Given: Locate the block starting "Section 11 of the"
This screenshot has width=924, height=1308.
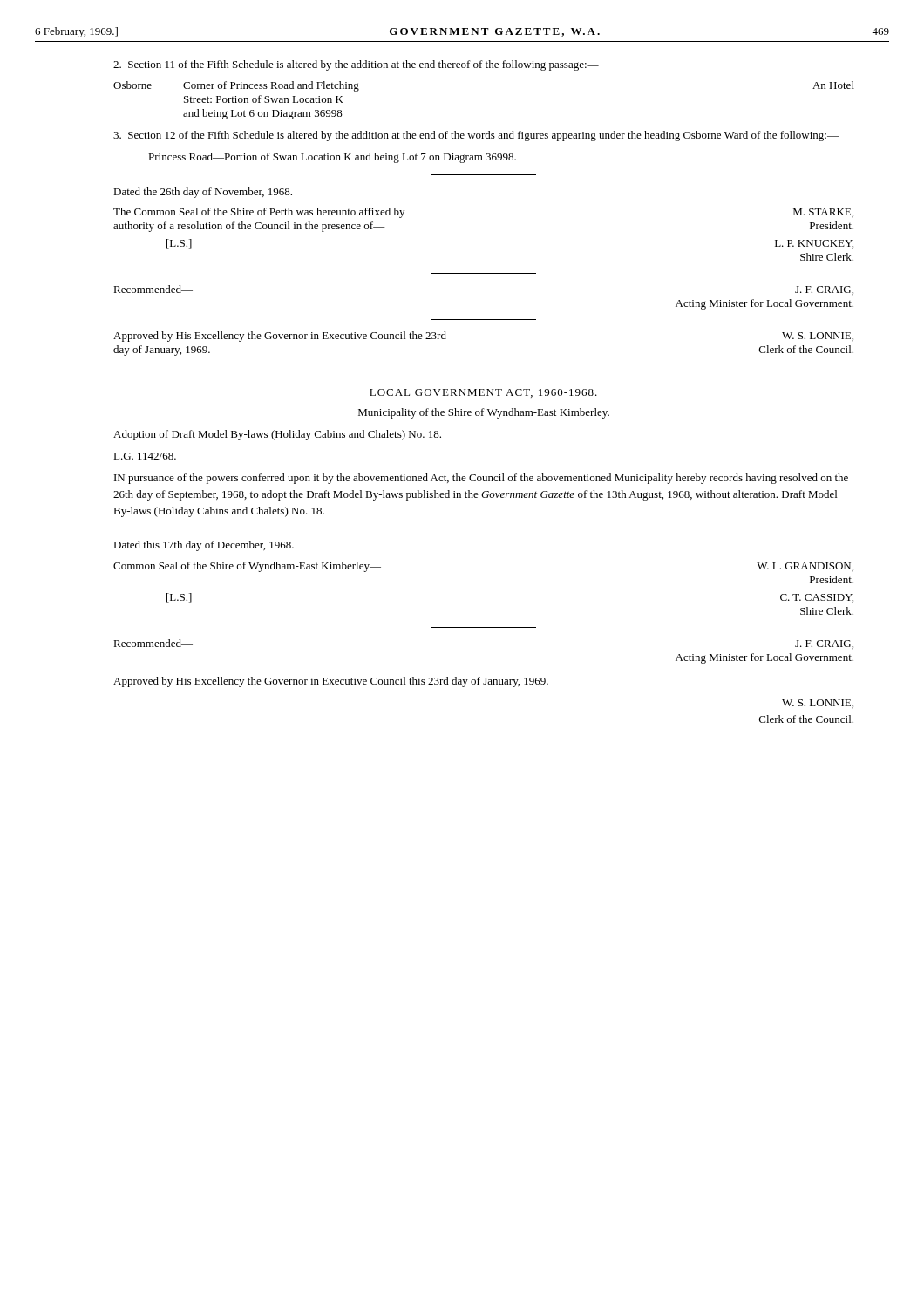Looking at the screenshot, I should [x=484, y=65].
